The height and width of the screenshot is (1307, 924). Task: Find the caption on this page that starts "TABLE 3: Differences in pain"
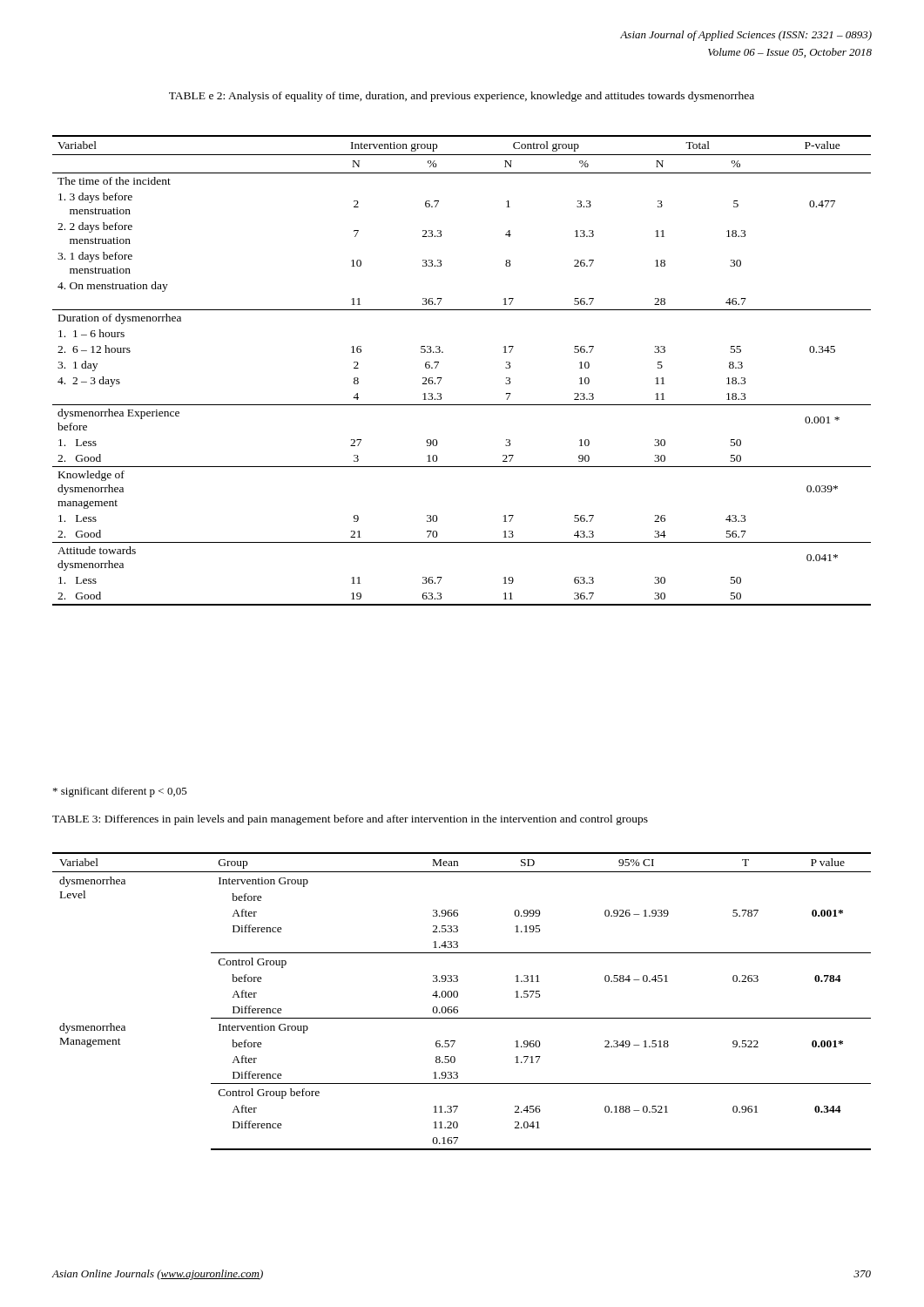coord(350,819)
